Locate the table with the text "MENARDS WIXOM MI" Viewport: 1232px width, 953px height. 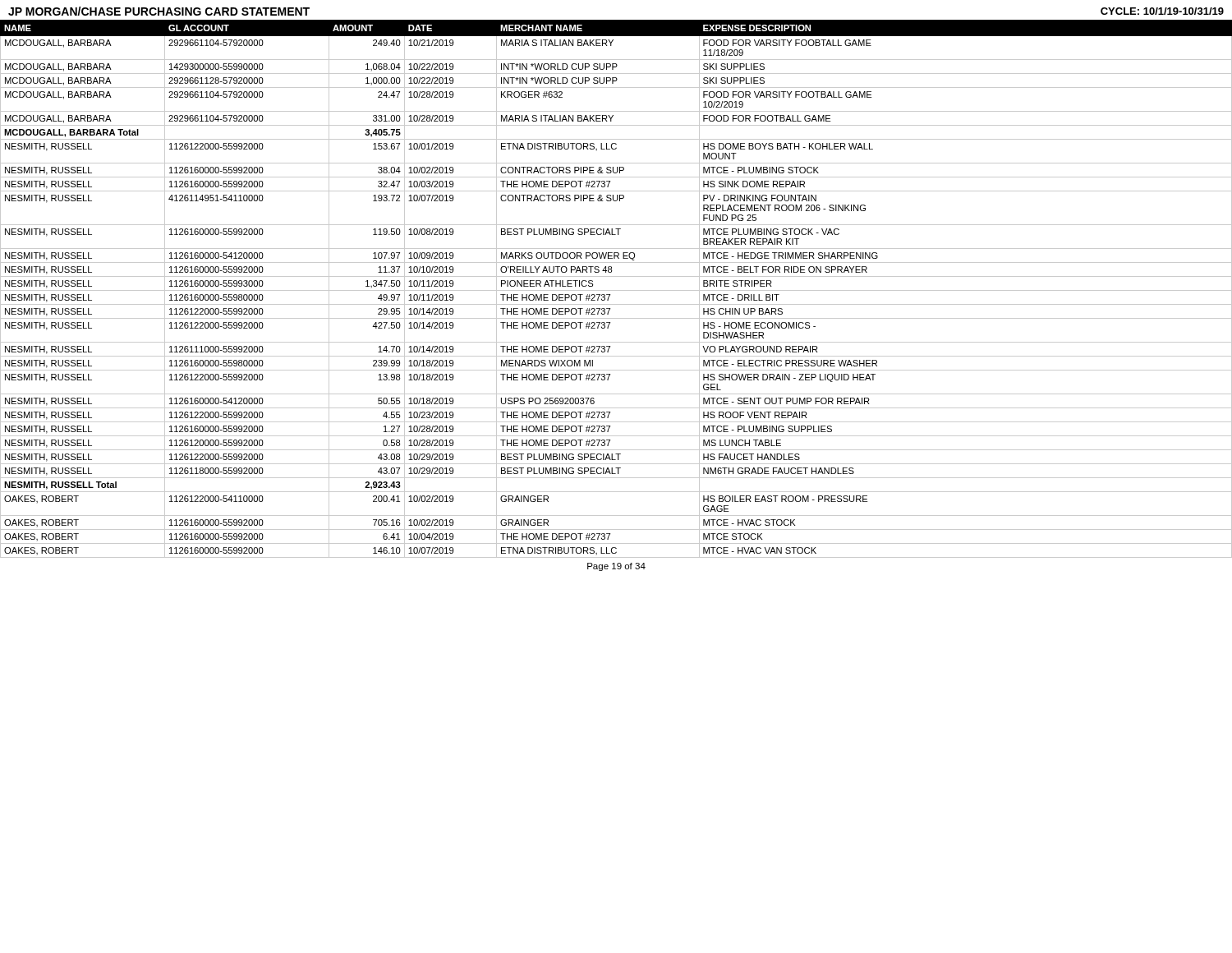click(x=616, y=289)
